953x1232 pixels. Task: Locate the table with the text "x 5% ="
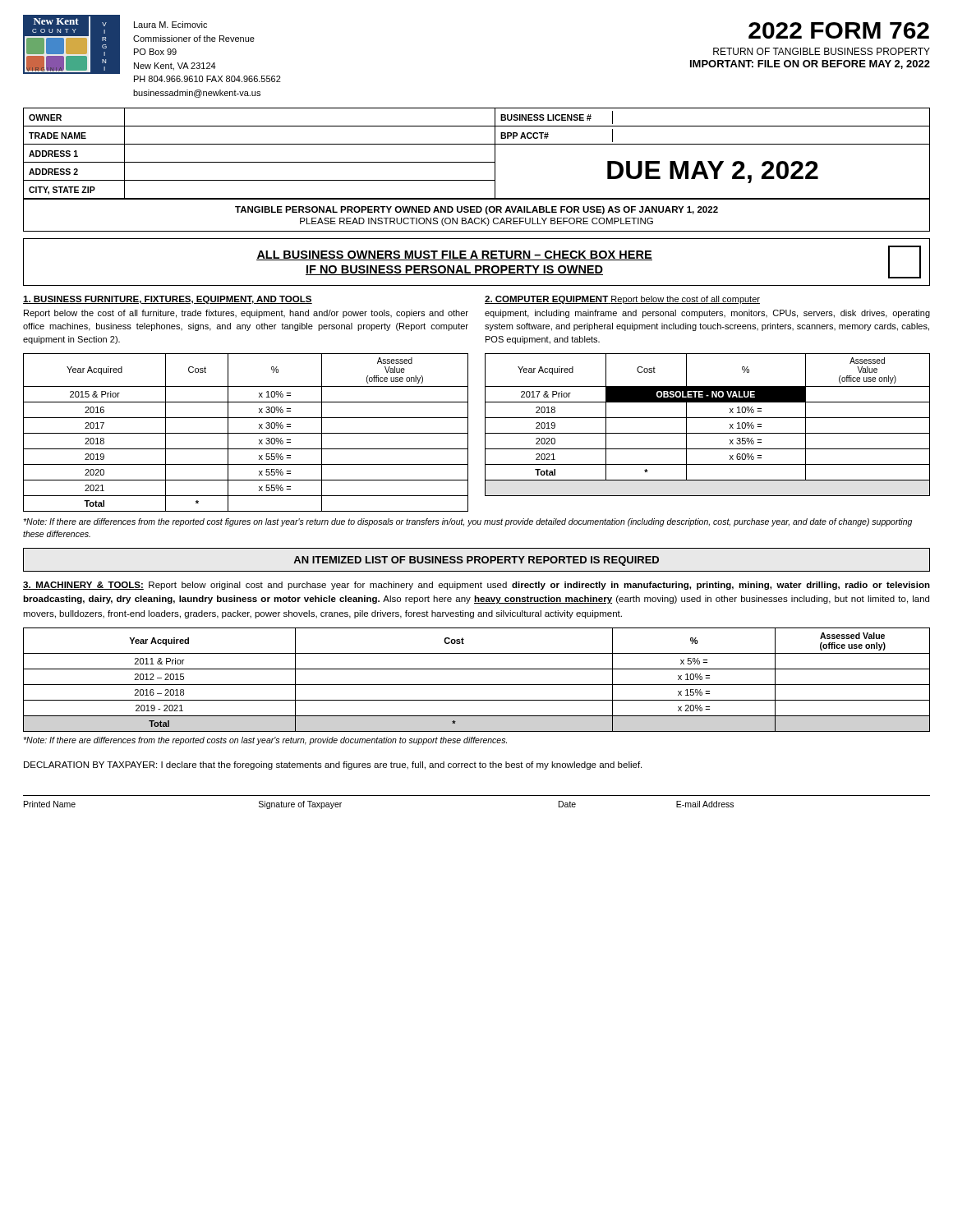click(476, 680)
